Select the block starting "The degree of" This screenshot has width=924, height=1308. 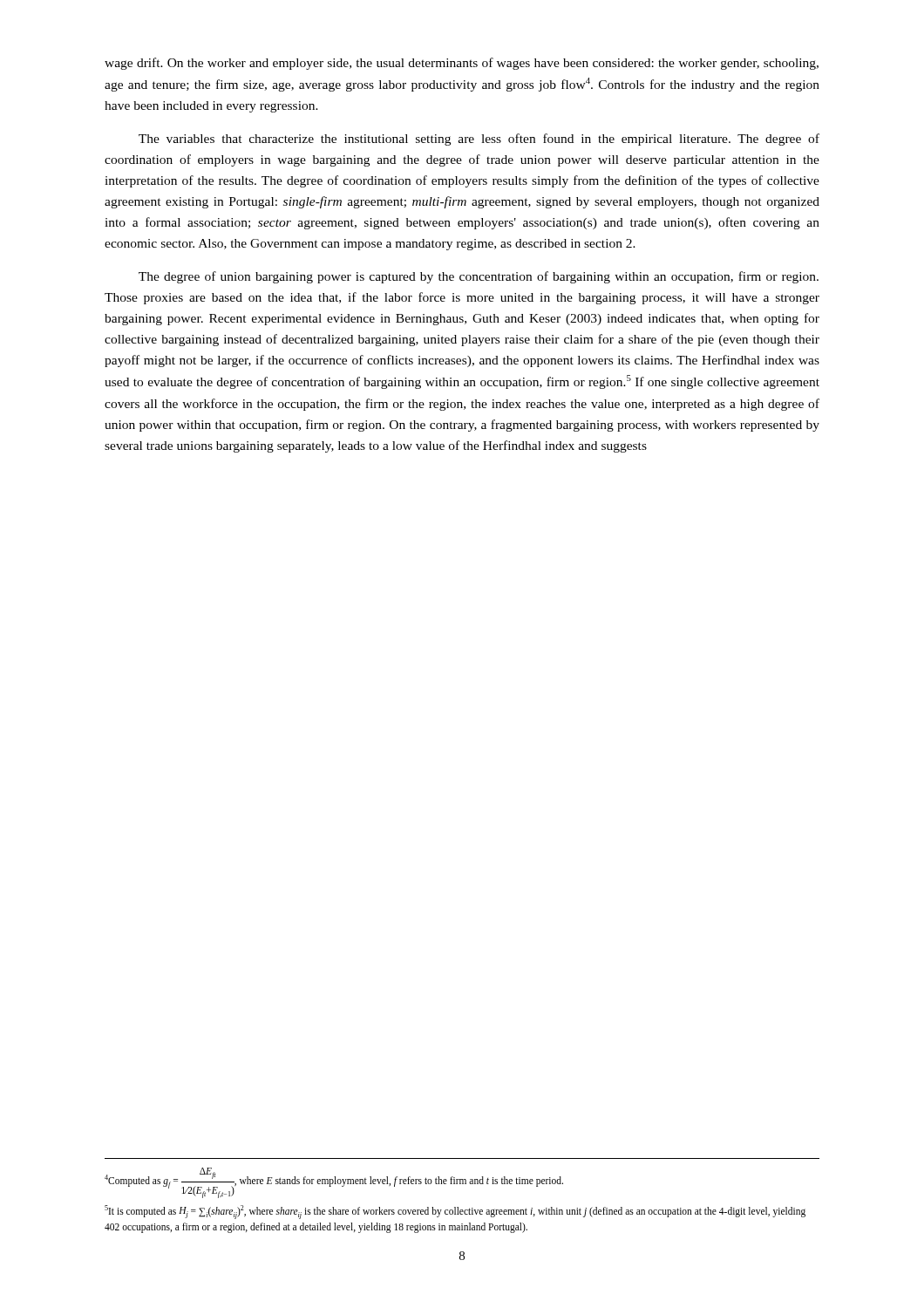[462, 361]
